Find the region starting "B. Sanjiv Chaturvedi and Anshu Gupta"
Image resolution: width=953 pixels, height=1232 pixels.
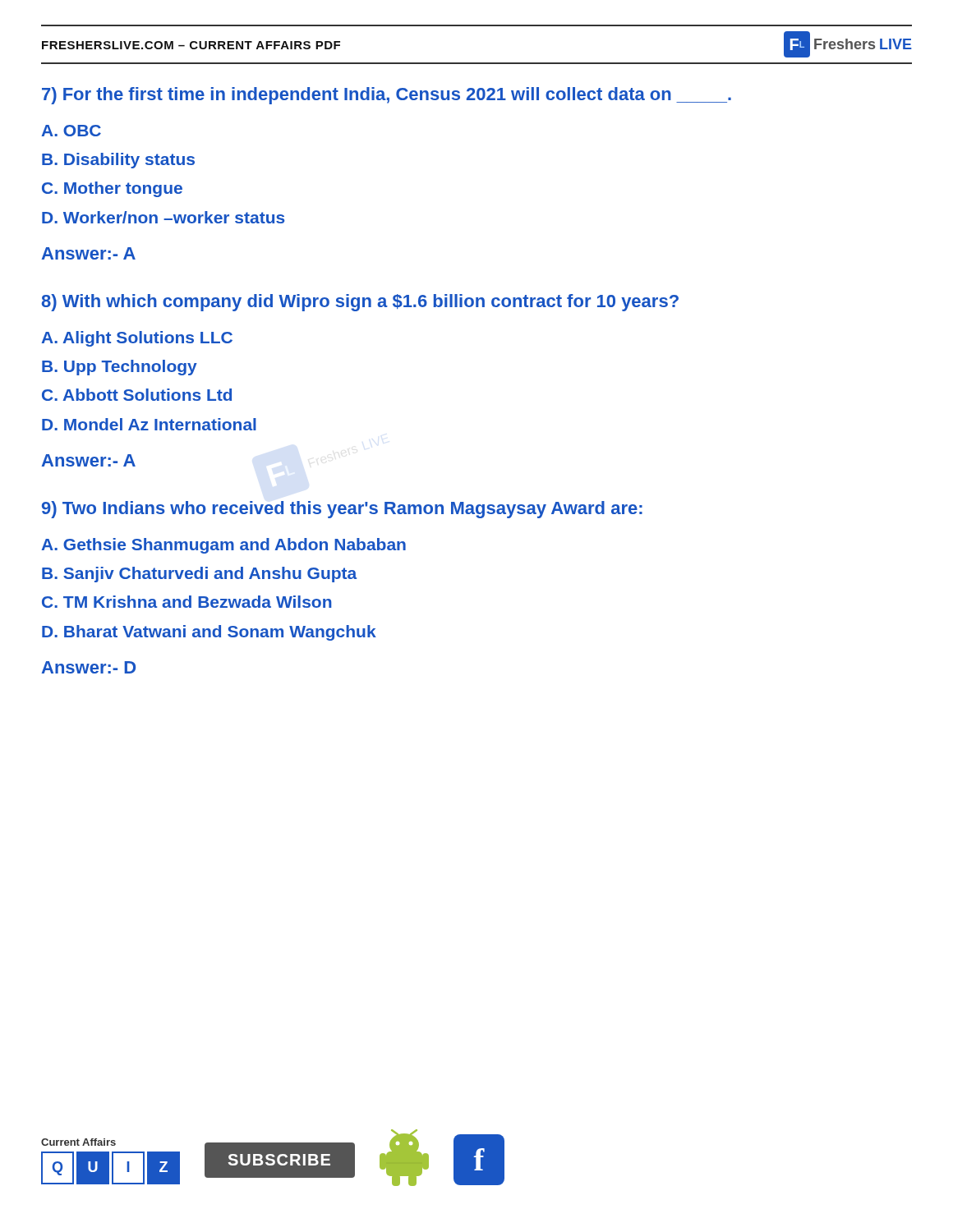(199, 573)
